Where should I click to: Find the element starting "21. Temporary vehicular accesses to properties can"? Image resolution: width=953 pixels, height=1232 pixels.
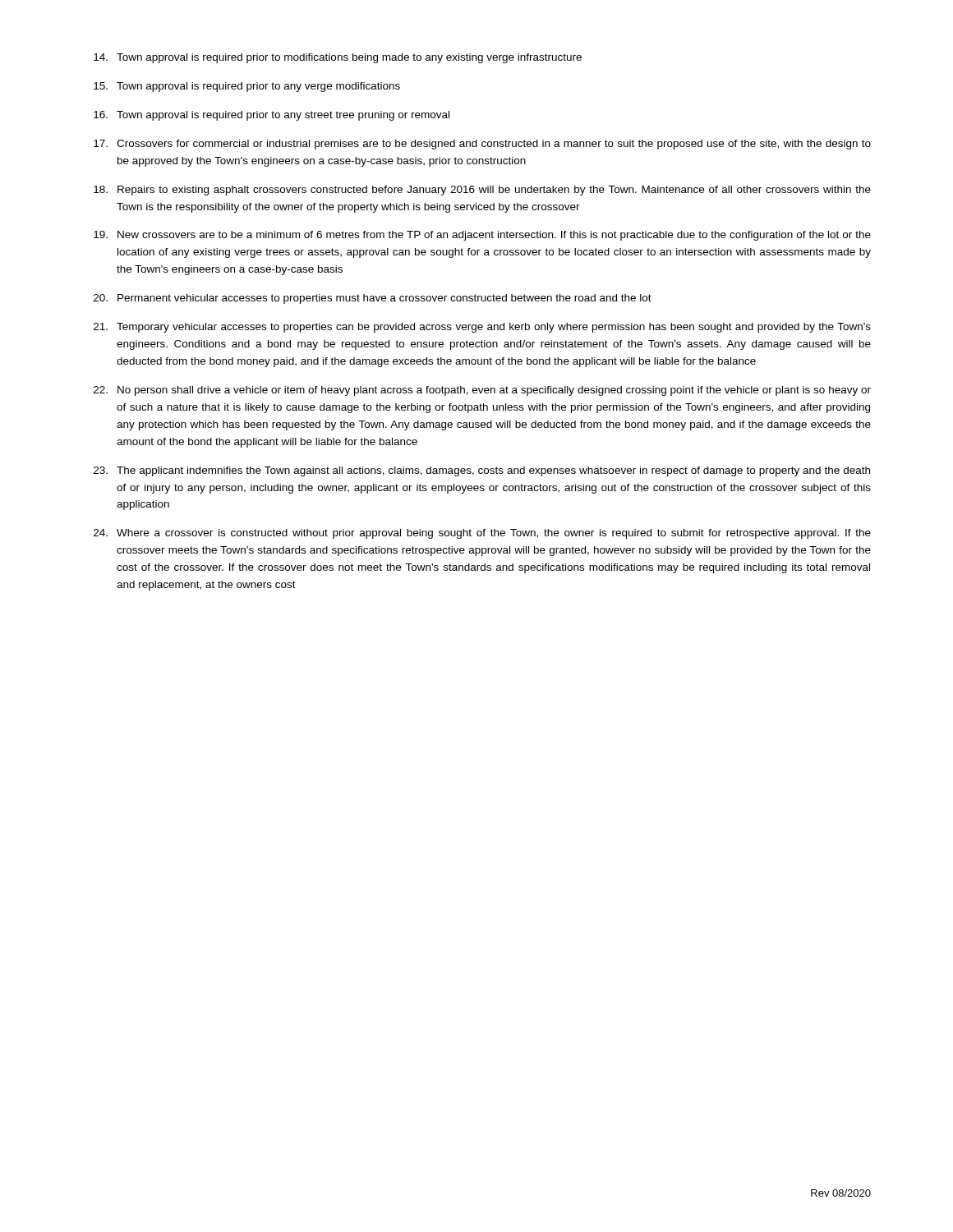pos(476,345)
